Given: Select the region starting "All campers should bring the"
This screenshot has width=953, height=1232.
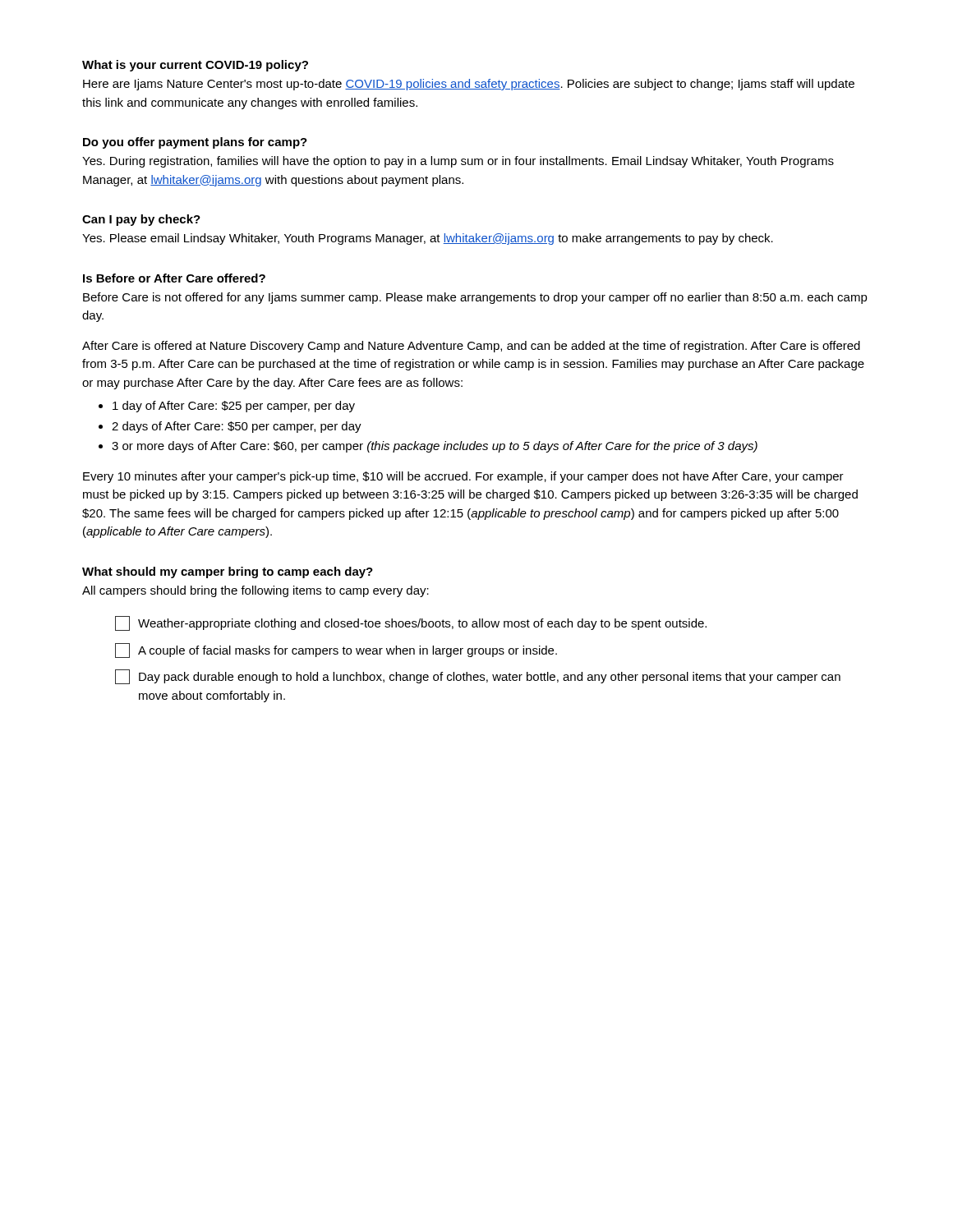Looking at the screenshot, I should (256, 590).
